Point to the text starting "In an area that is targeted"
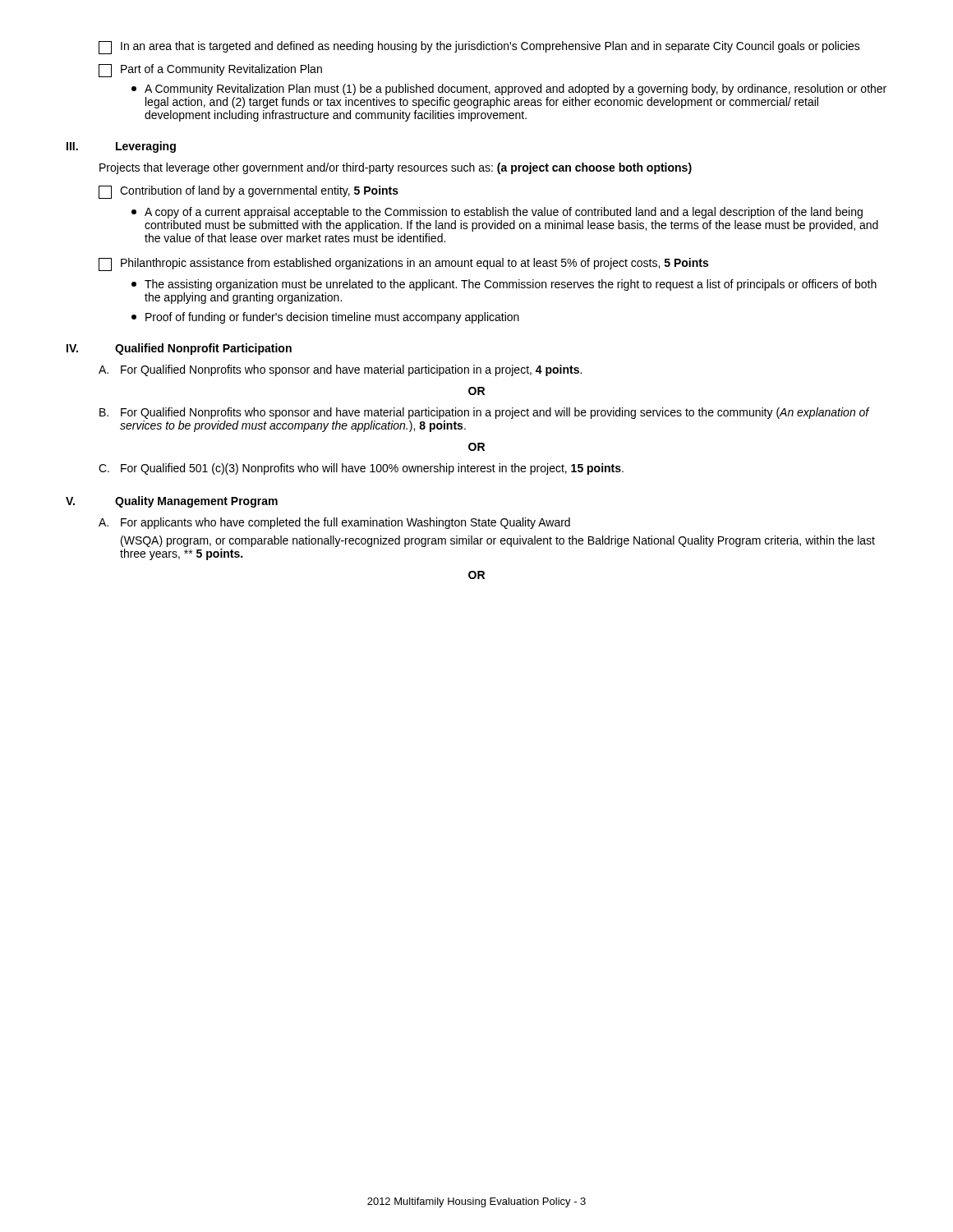 (x=493, y=47)
